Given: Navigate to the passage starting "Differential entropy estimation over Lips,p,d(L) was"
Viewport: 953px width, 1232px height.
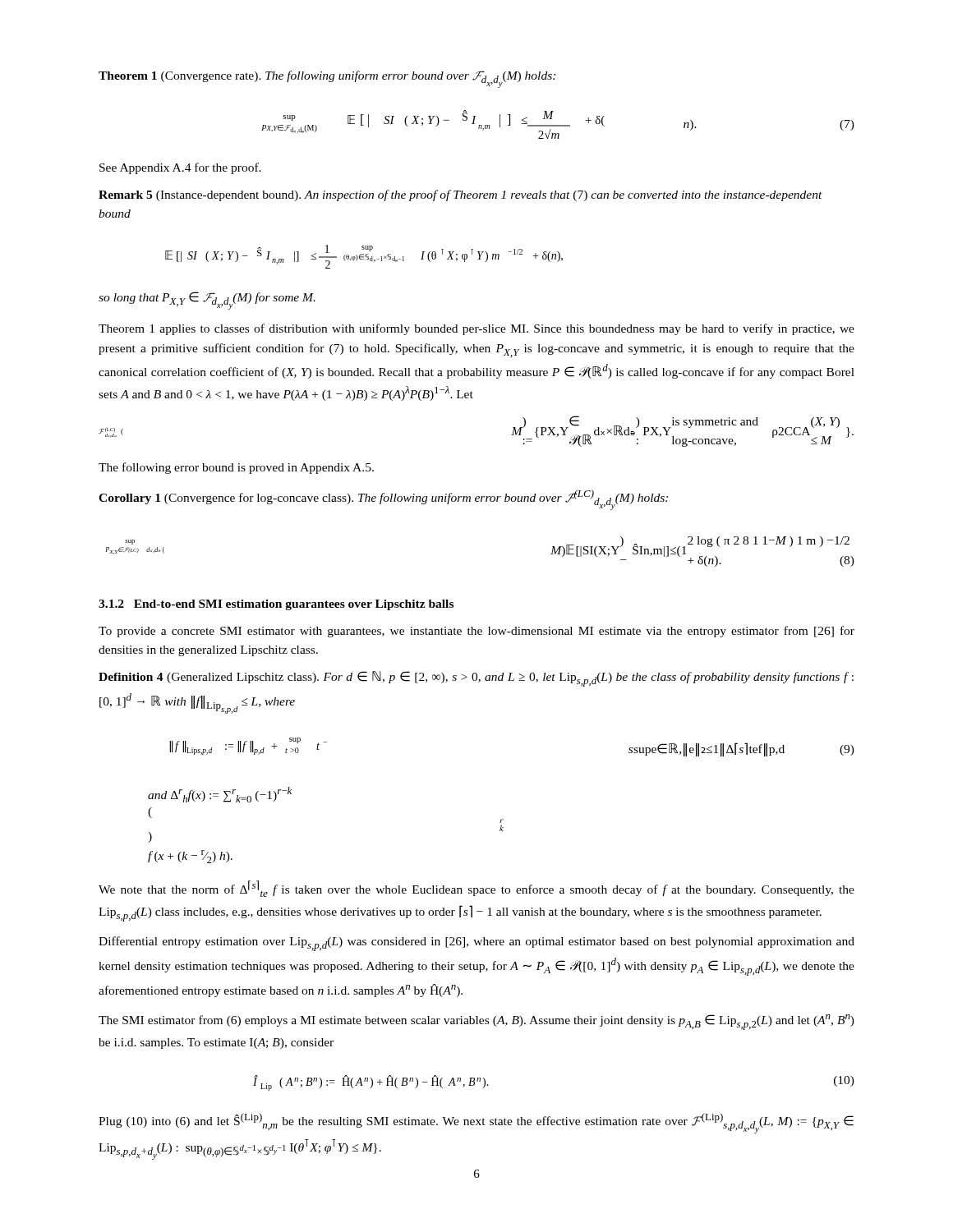Looking at the screenshot, I should pos(476,966).
